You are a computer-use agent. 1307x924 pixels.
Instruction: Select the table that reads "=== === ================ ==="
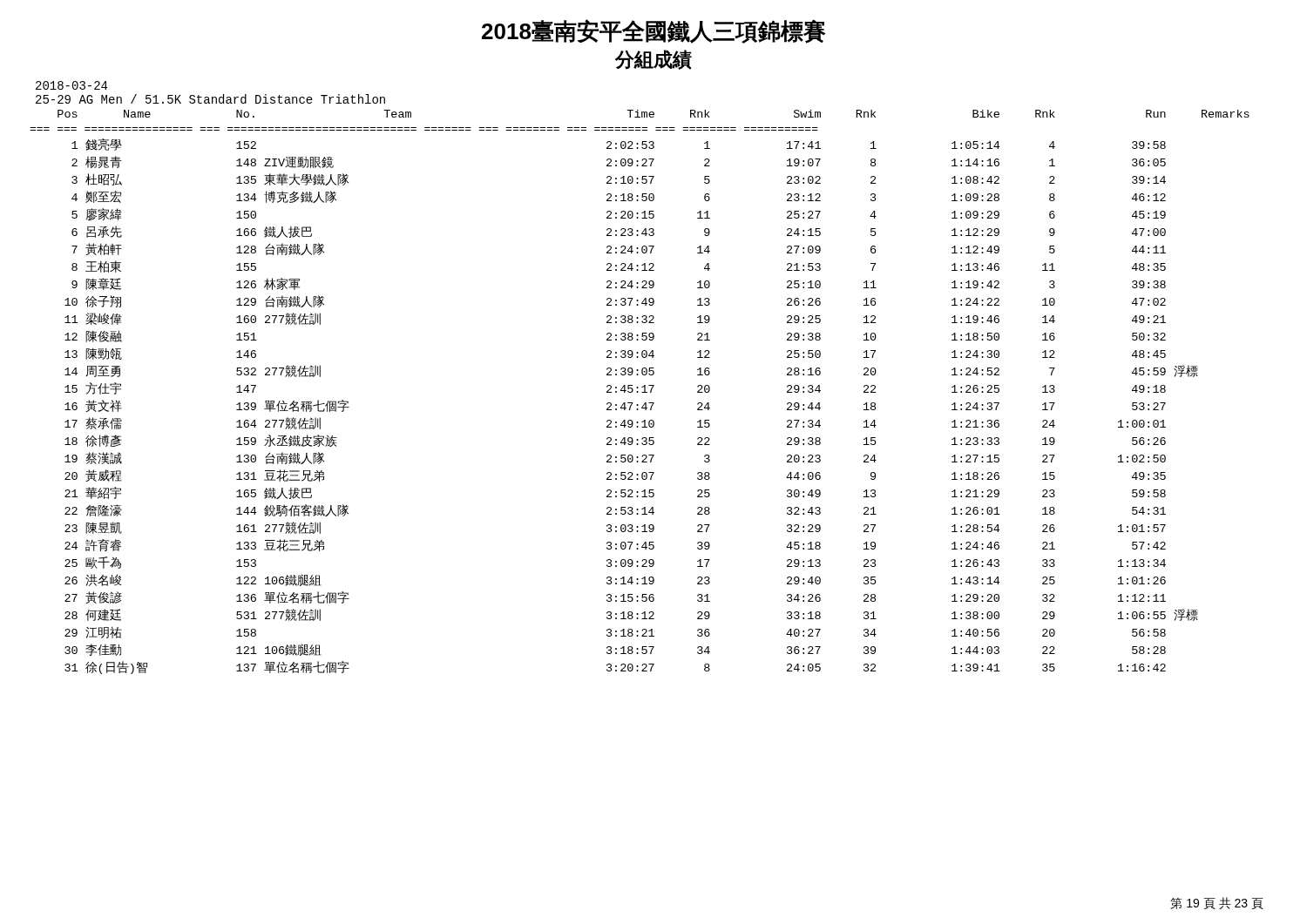pyautogui.click(x=654, y=392)
